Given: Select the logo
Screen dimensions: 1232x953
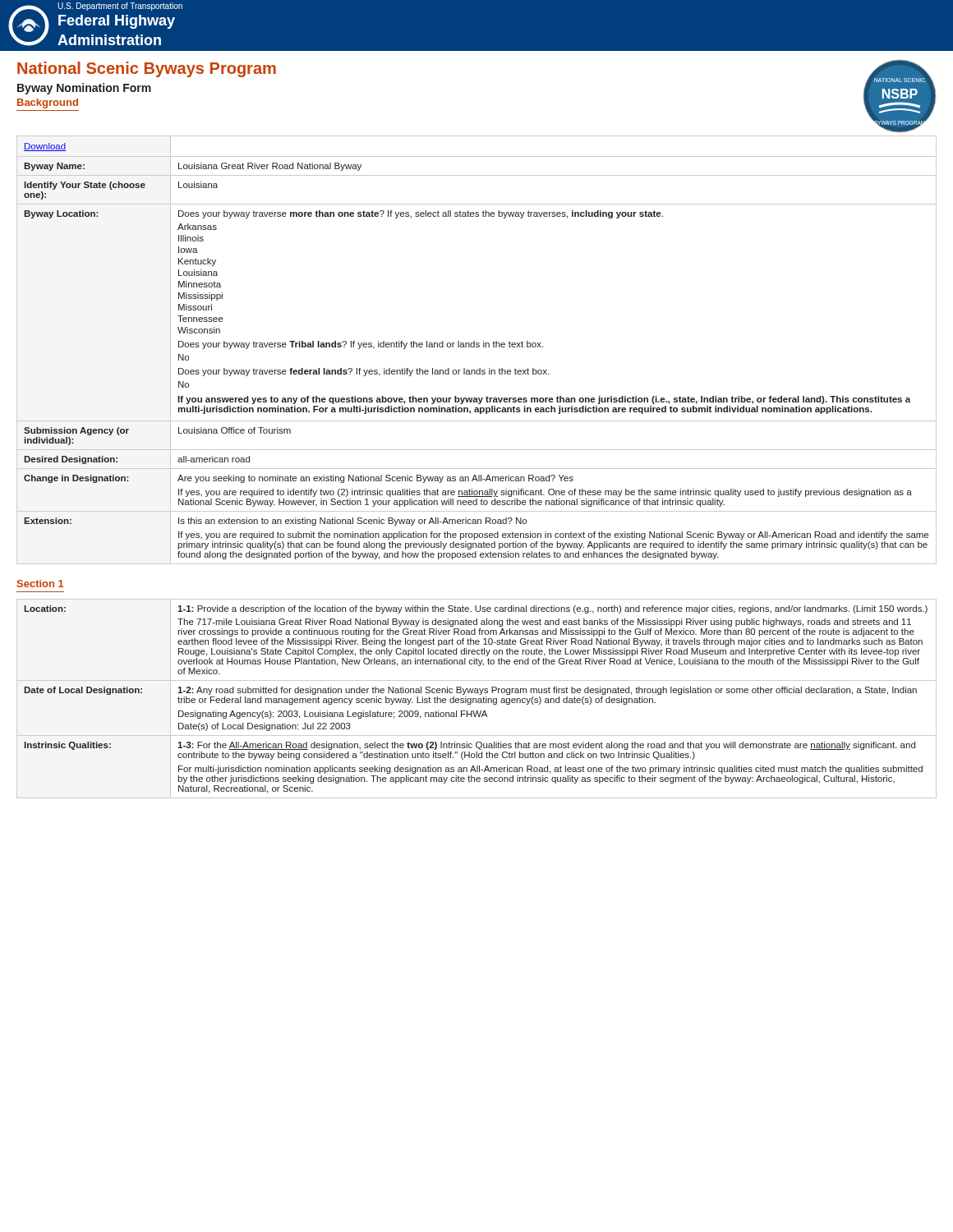Looking at the screenshot, I should pyautogui.click(x=900, y=97).
